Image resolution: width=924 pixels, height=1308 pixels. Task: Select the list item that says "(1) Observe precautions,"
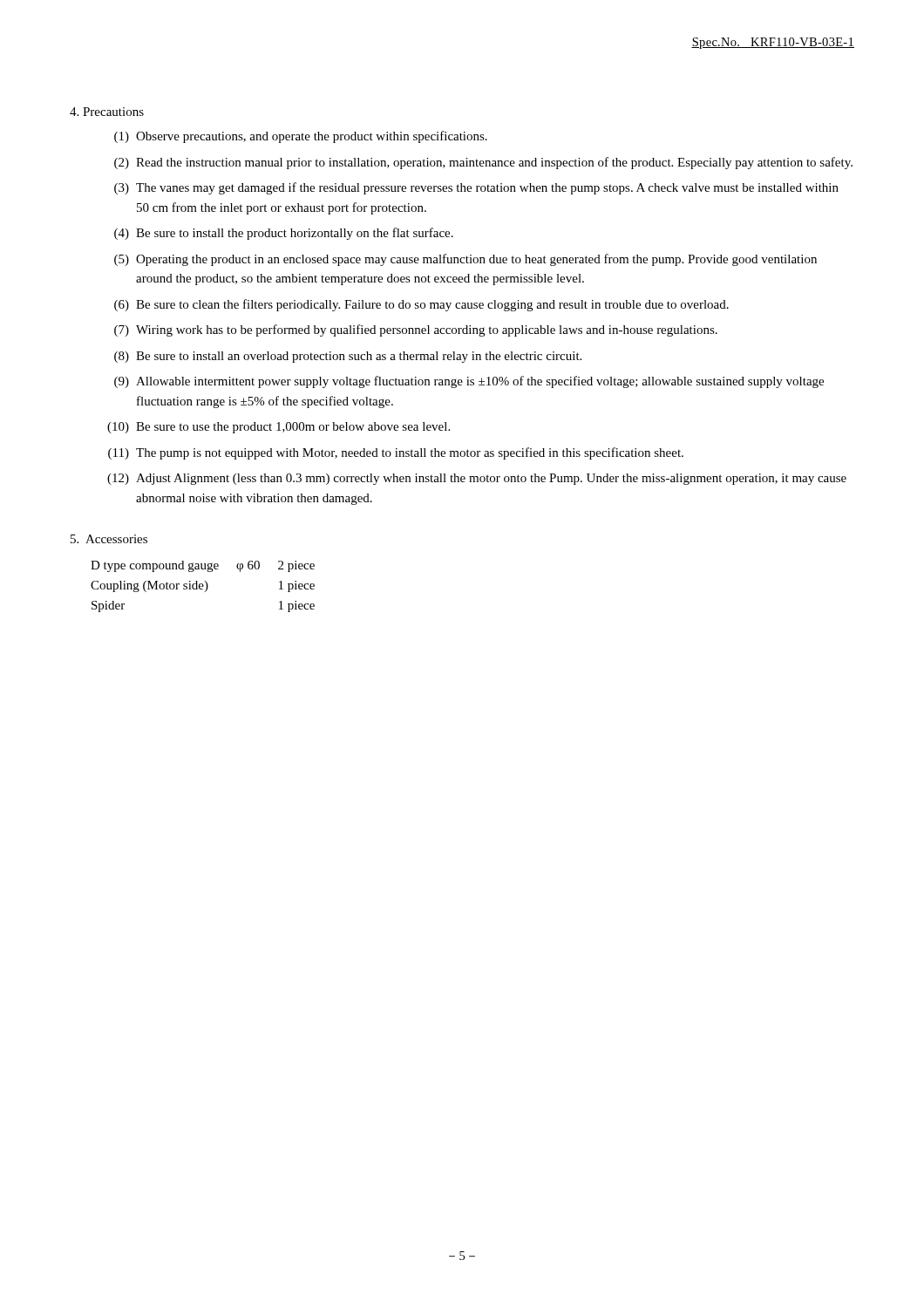coord(471,136)
